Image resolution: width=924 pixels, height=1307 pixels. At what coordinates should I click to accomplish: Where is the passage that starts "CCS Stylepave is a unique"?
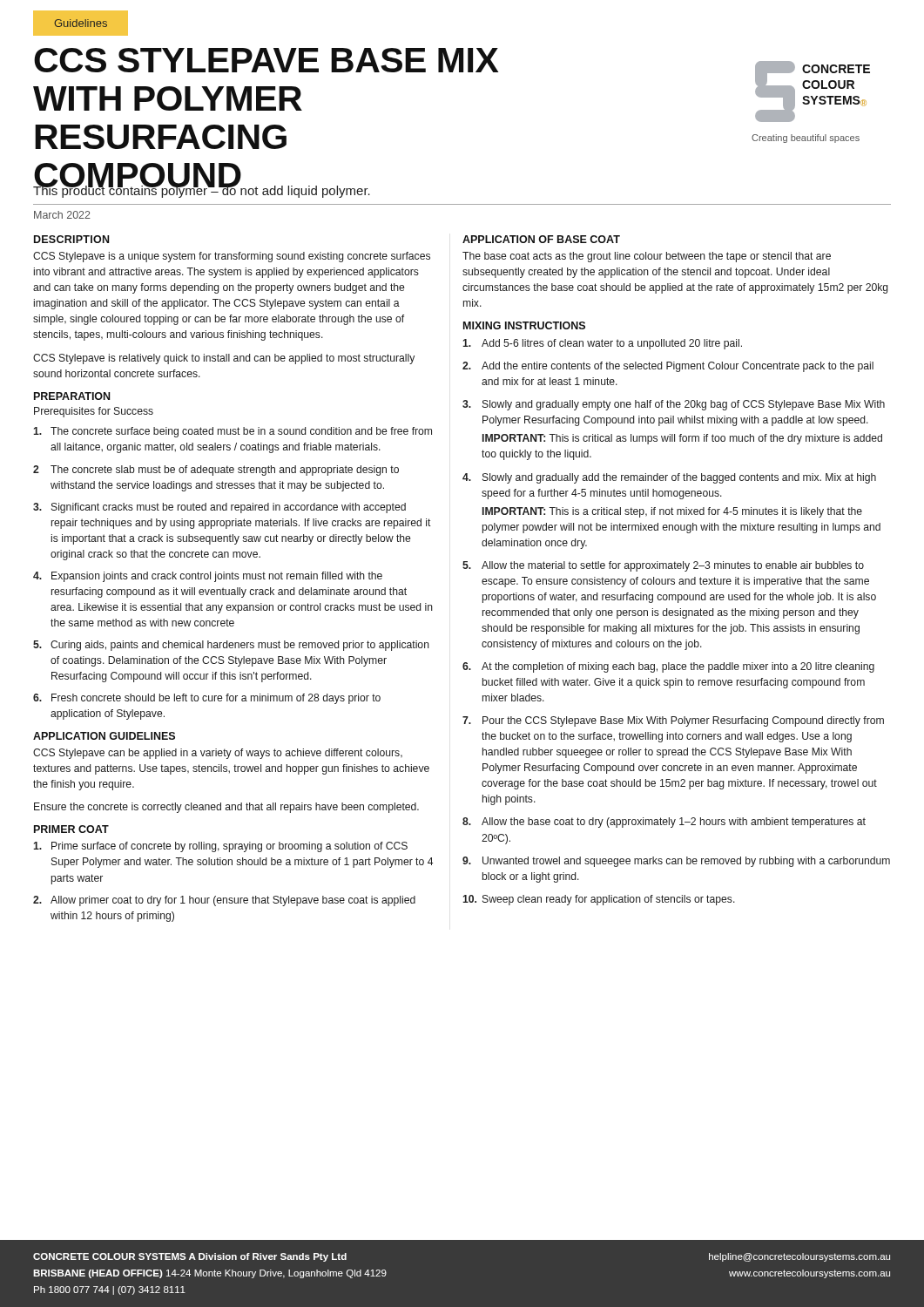(232, 295)
